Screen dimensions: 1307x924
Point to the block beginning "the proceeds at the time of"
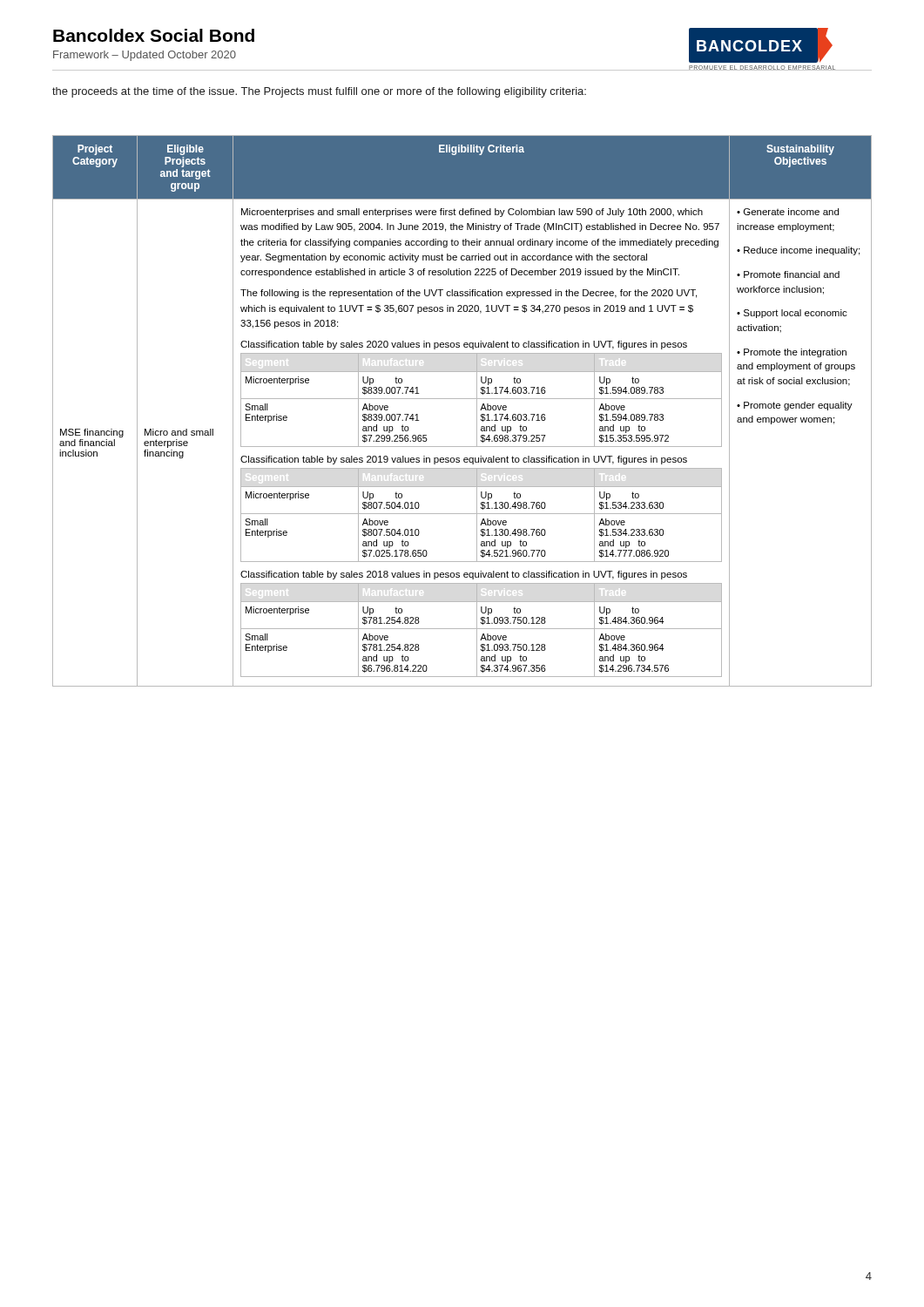(x=320, y=91)
